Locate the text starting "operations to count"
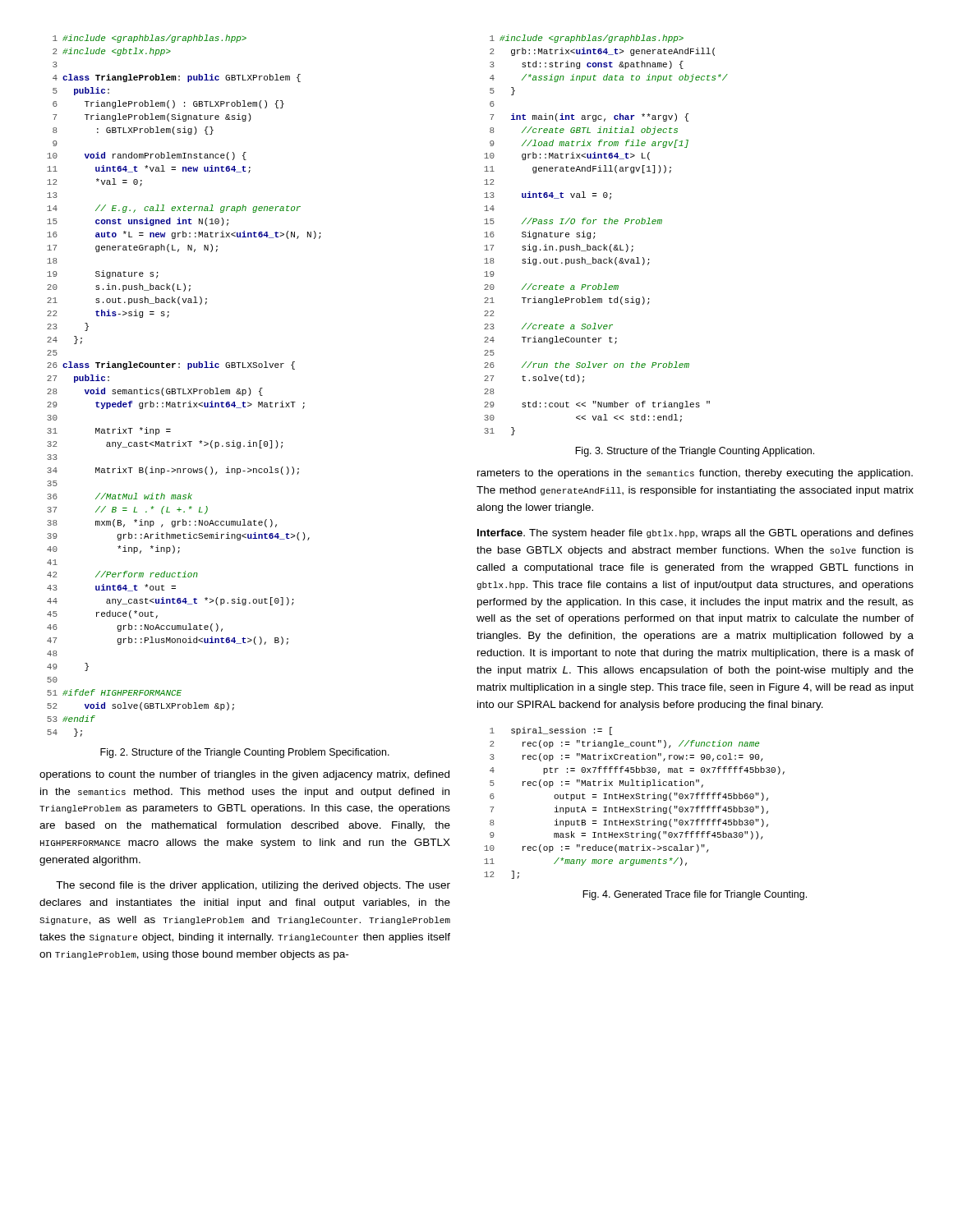 244,775
